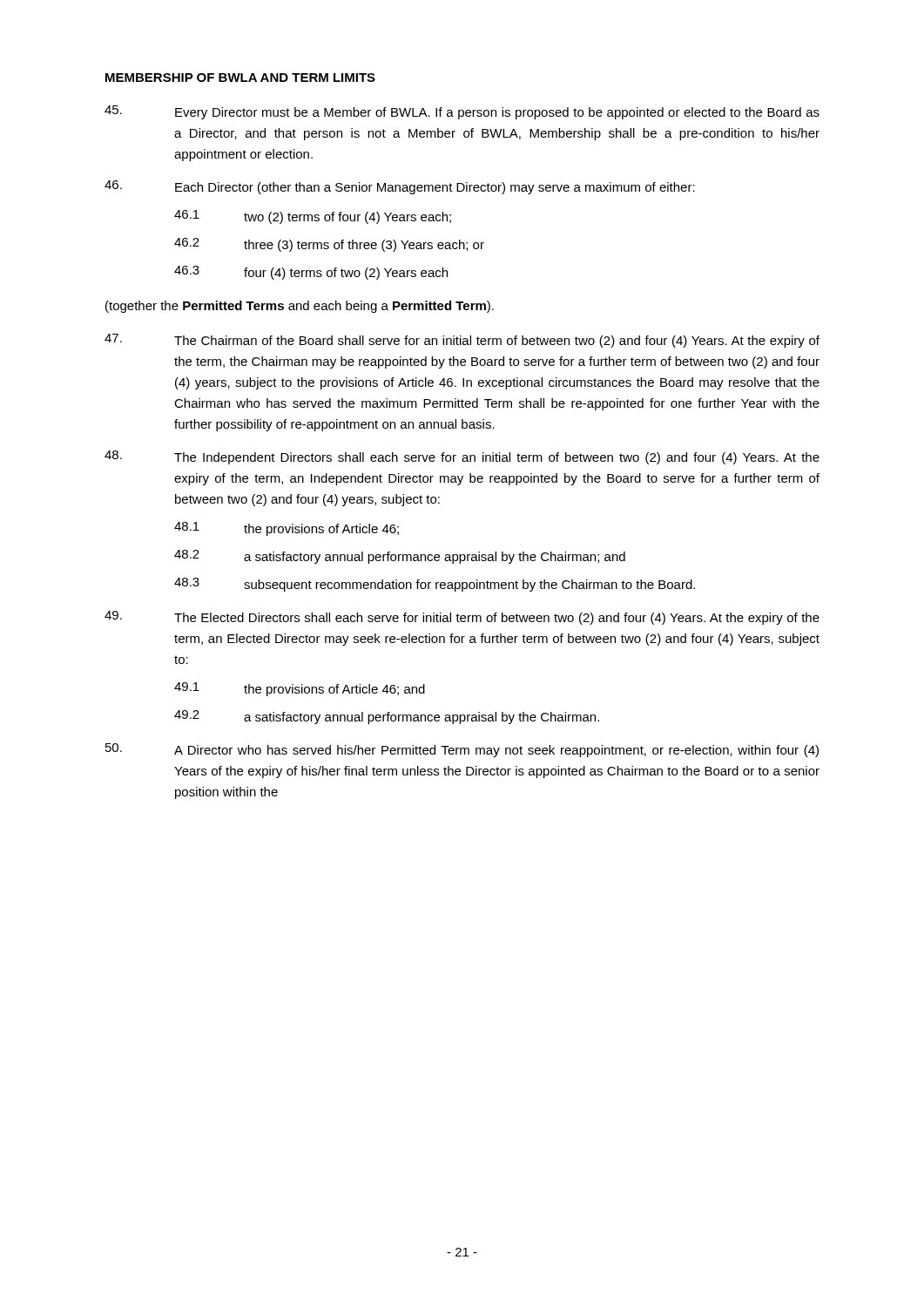Select the passage starting "48.2 a satisfactory annual performance"
Viewport: 924px width, 1307px height.
(497, 557)
